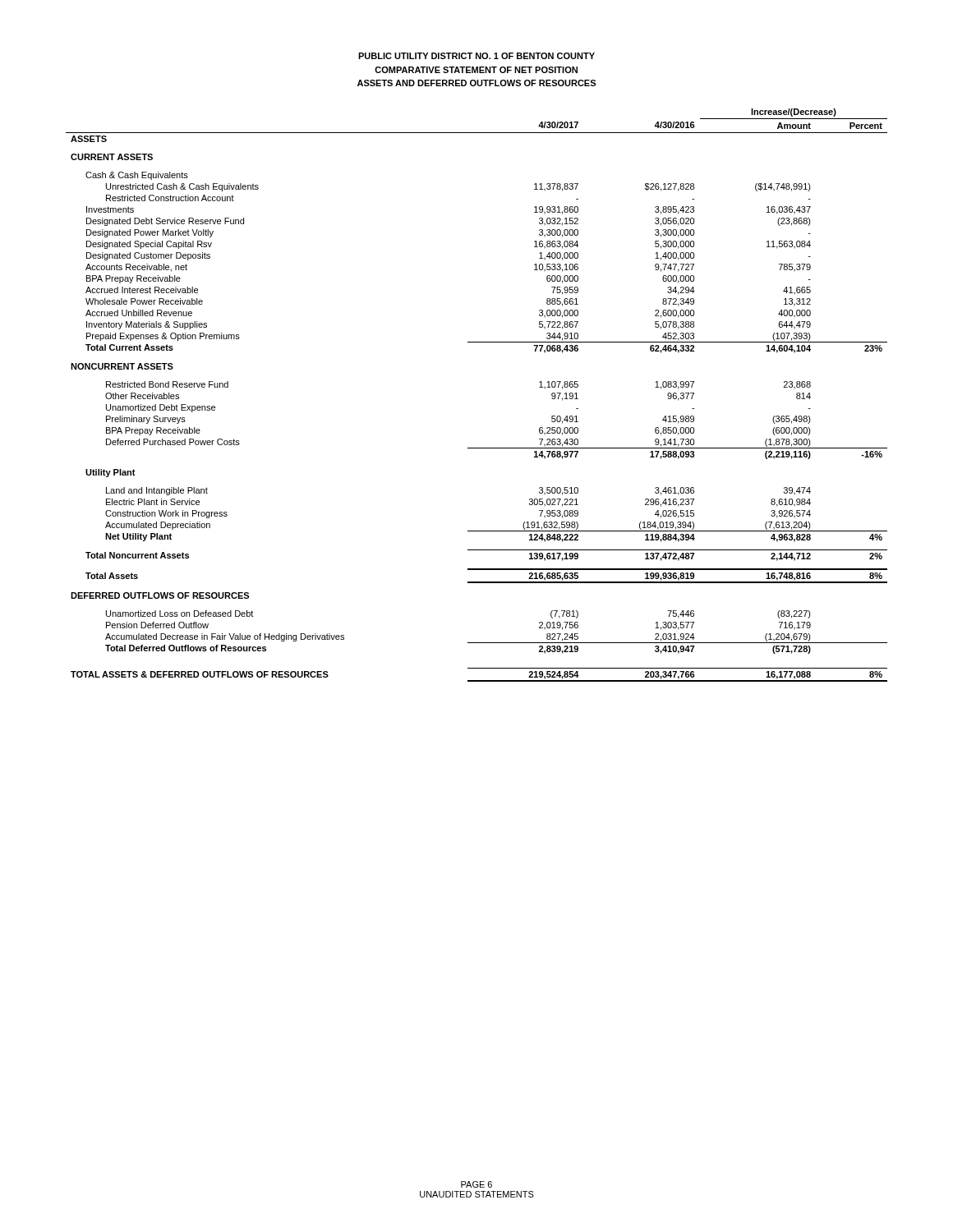
Task: Find the table that mentions "Total Current Assets"
Action: (476, 393)
